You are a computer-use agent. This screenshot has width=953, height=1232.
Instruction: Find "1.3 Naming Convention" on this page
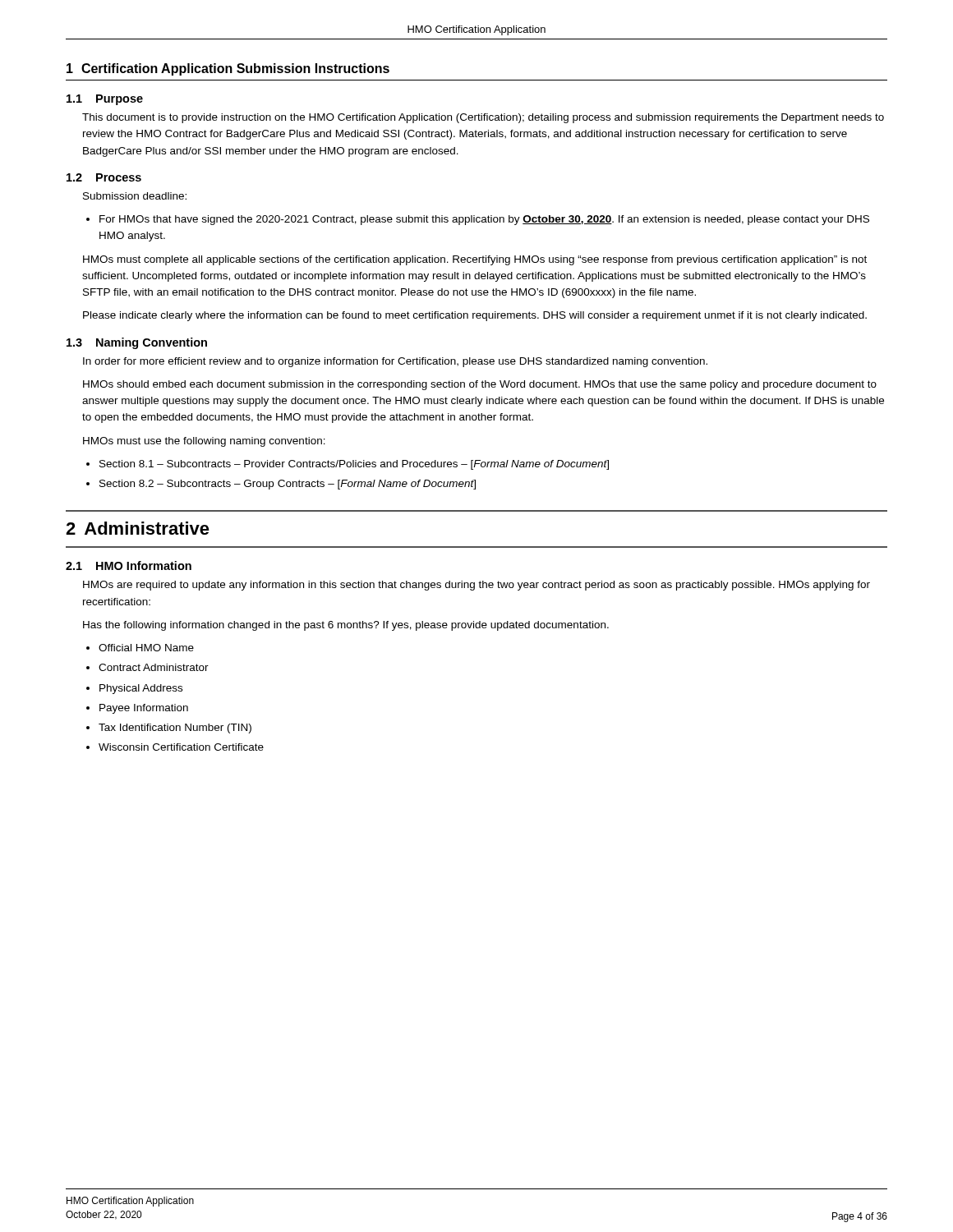[137, 342]
